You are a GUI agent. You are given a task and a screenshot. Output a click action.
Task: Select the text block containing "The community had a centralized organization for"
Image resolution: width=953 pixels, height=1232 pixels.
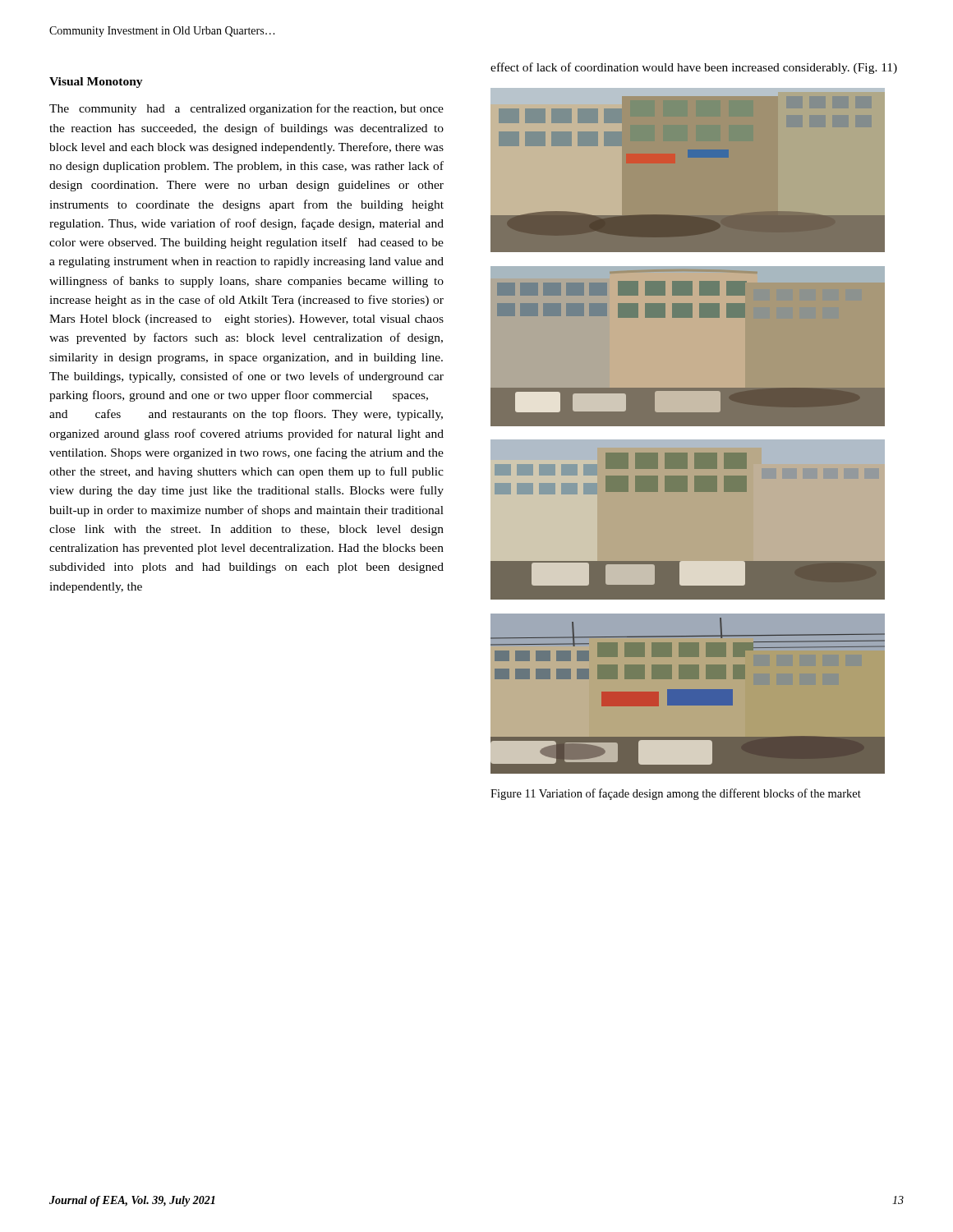tap(246, 347)
